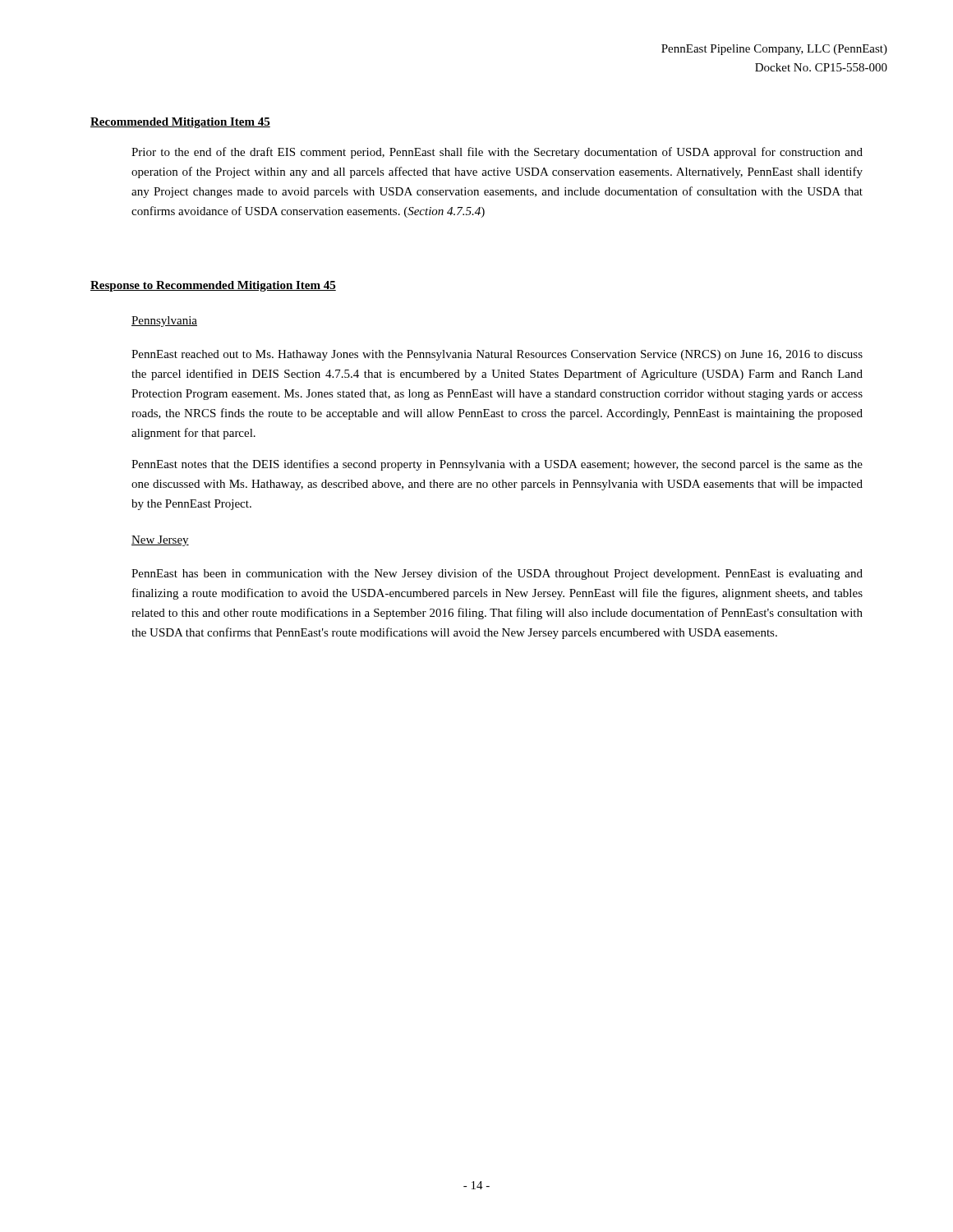Click where it says "Response to Recommended Mitigation Item 45"

pos(213,285)
